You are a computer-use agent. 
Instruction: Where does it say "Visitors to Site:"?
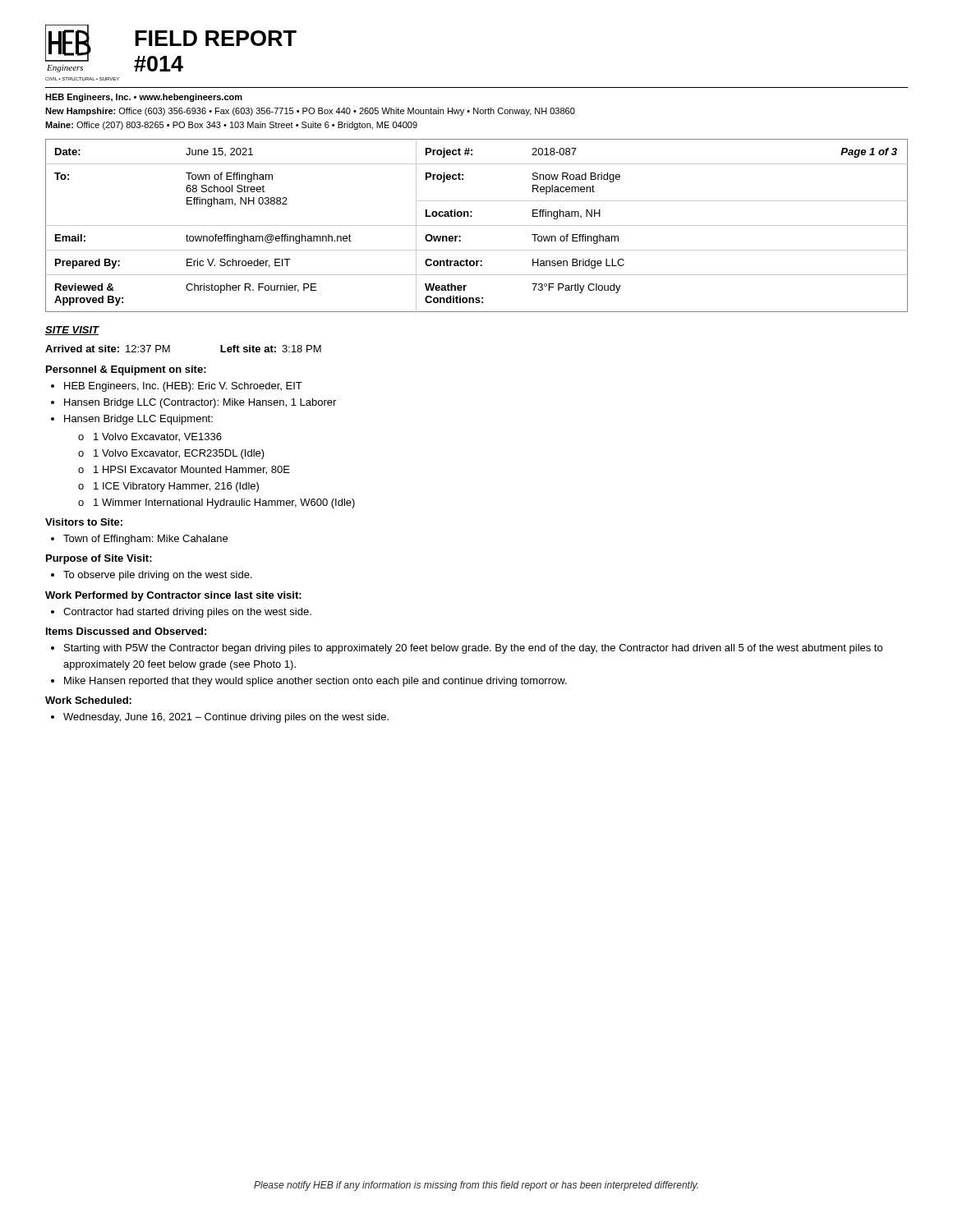84,522
